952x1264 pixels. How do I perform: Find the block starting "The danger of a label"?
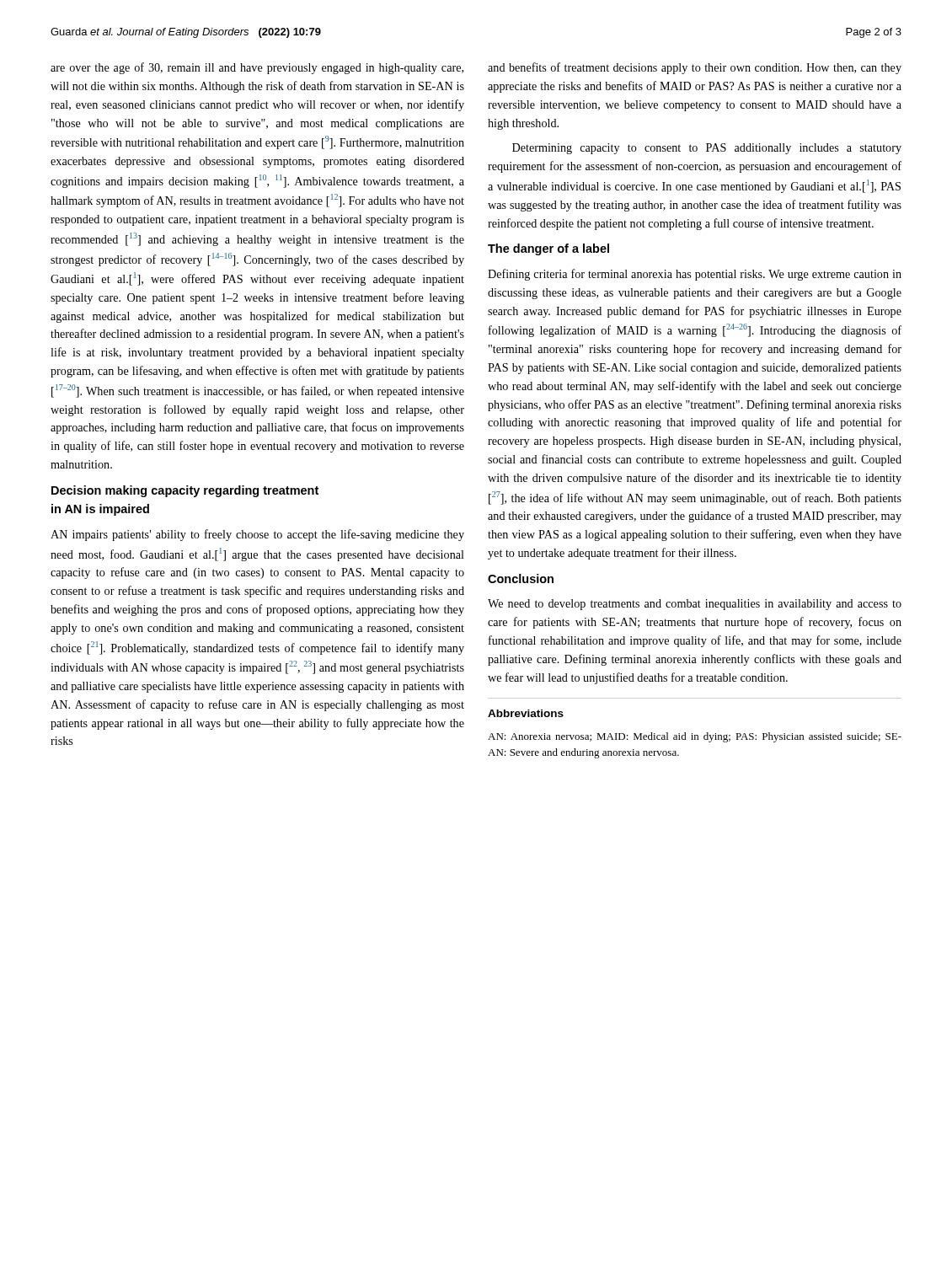548,249
